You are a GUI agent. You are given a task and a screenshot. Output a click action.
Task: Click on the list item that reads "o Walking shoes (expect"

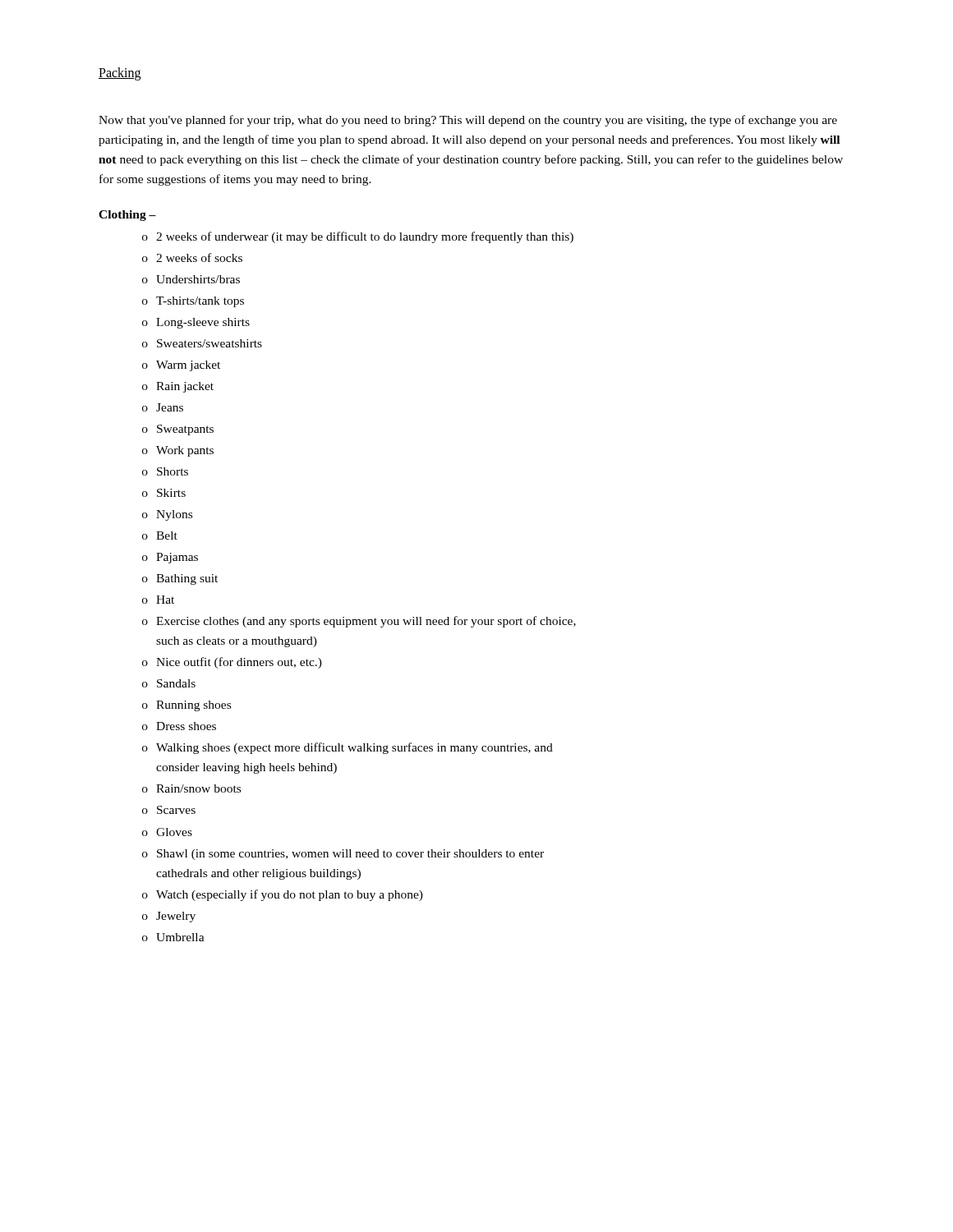pos(476,758)
